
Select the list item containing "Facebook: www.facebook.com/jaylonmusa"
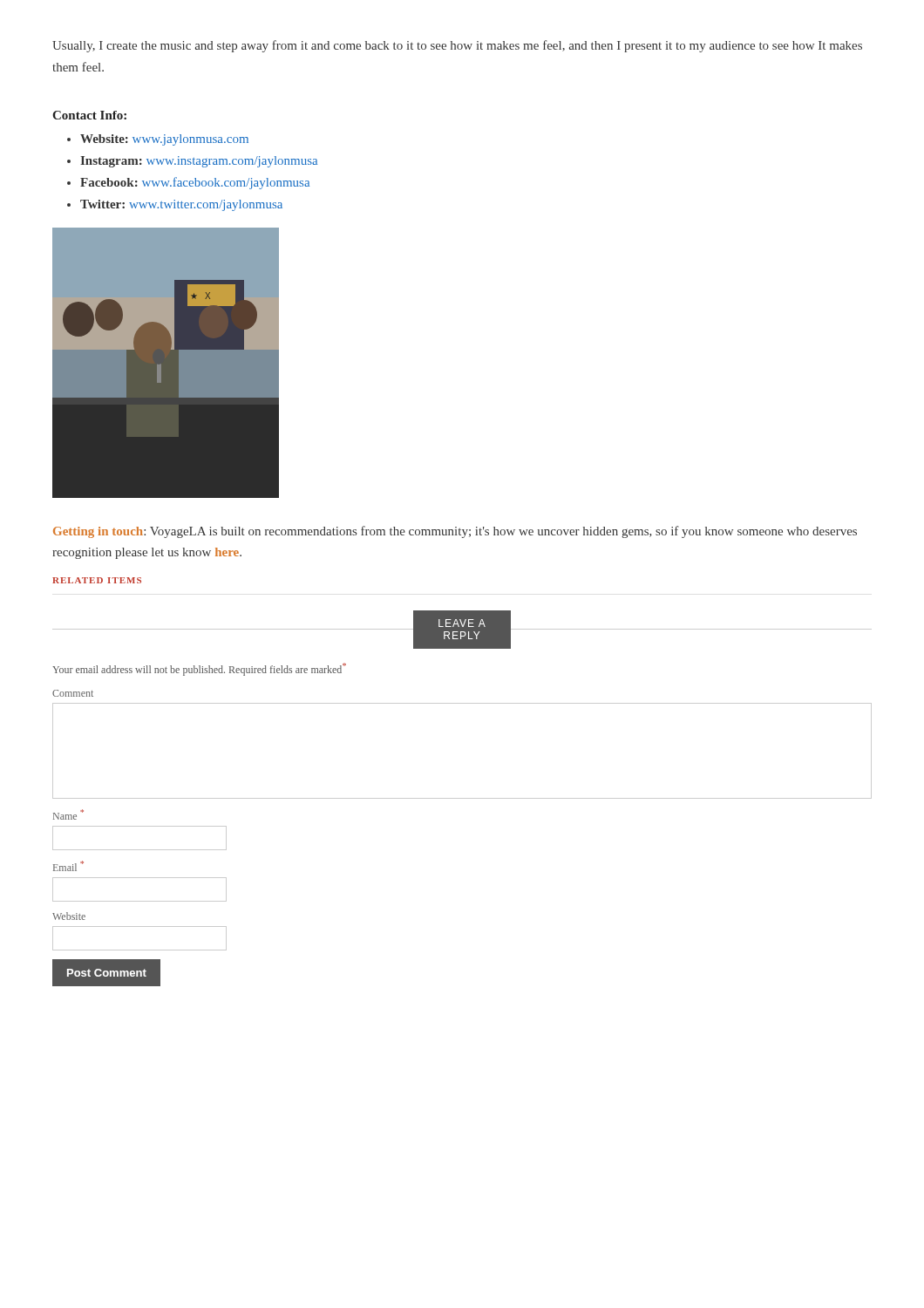tap(195, 182)
